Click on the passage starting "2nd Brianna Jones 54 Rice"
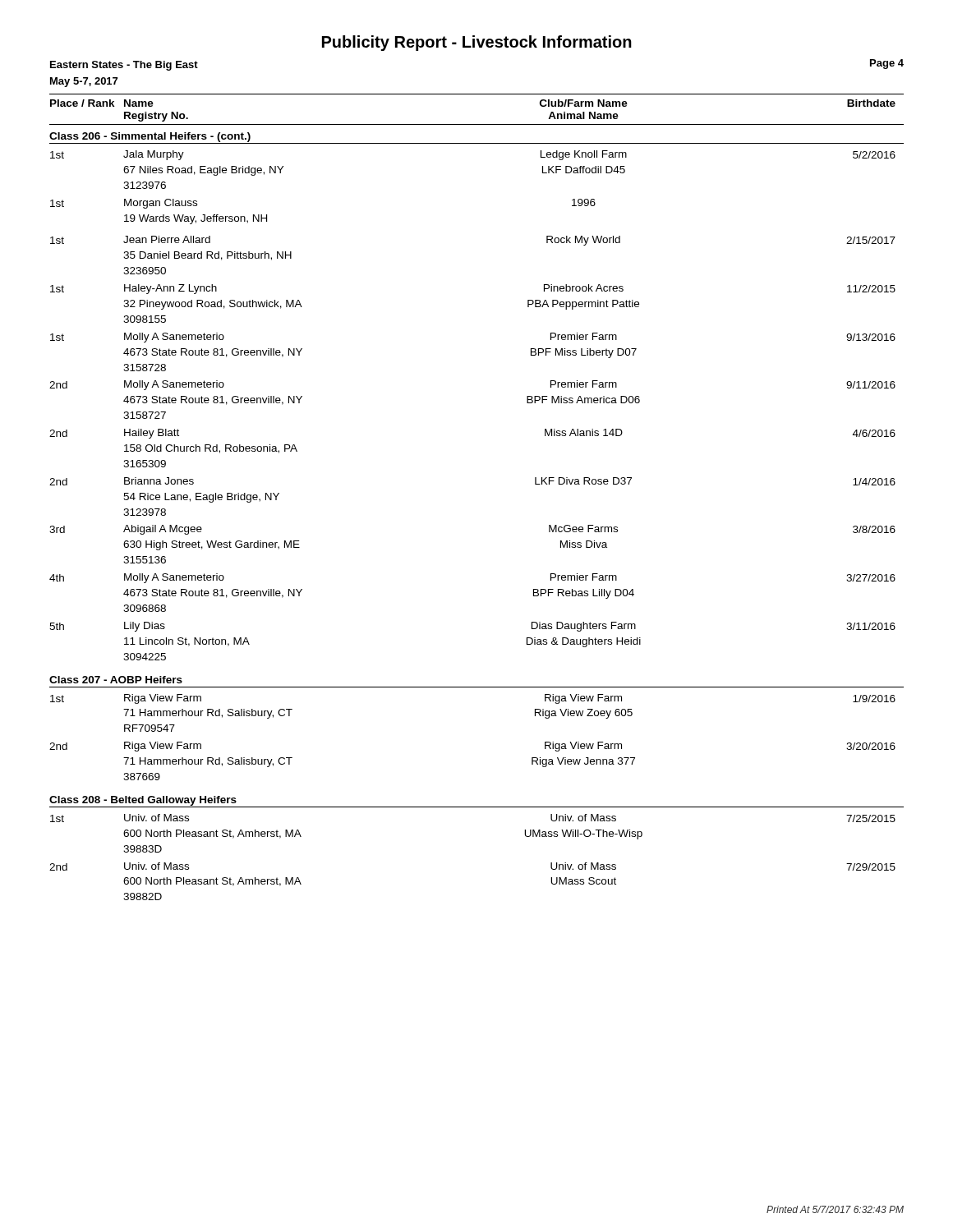 click(x=58, y=480)
